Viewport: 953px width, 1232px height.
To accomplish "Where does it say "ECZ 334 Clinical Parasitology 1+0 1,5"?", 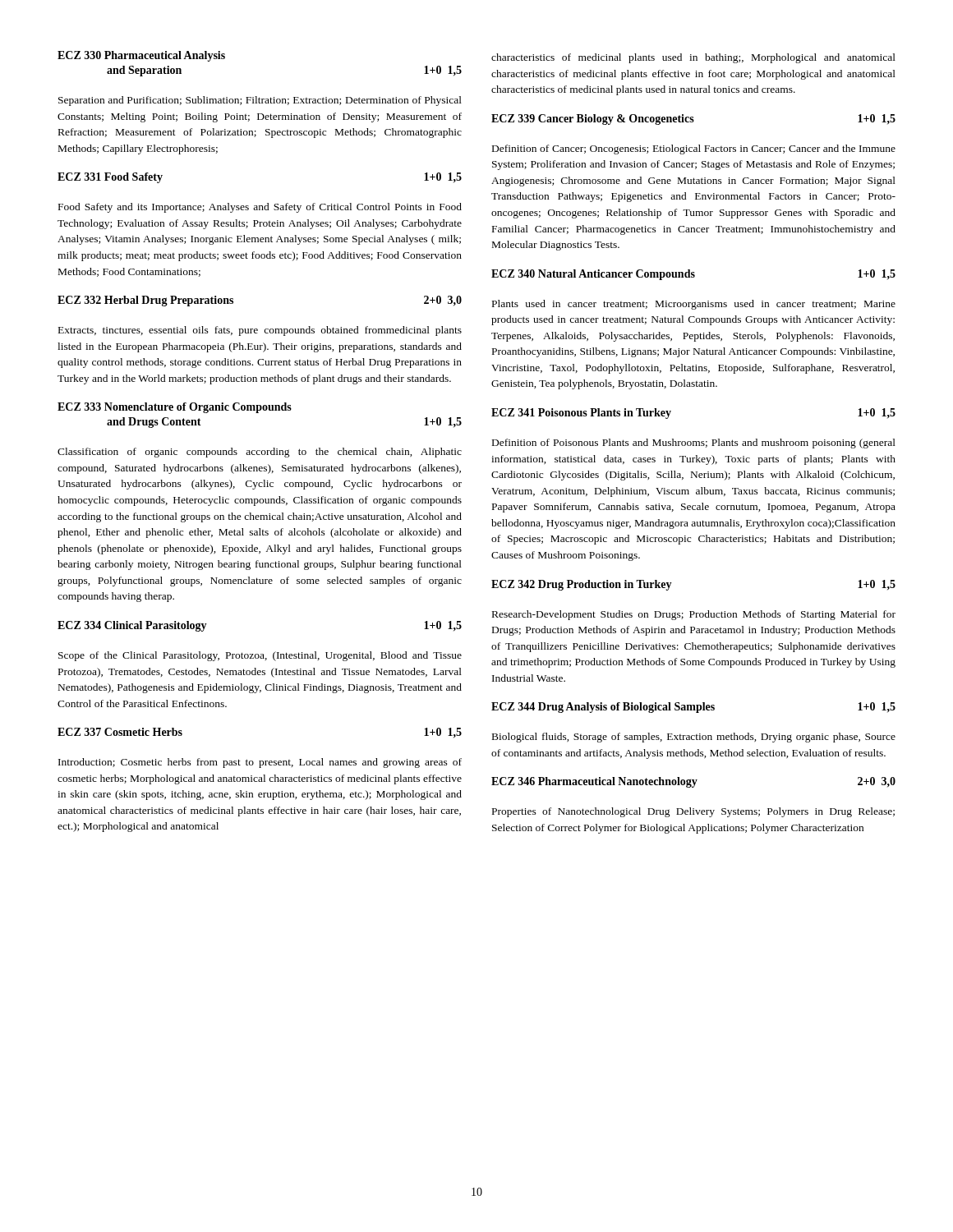I will pyautogui.click(x=138, y=626).
